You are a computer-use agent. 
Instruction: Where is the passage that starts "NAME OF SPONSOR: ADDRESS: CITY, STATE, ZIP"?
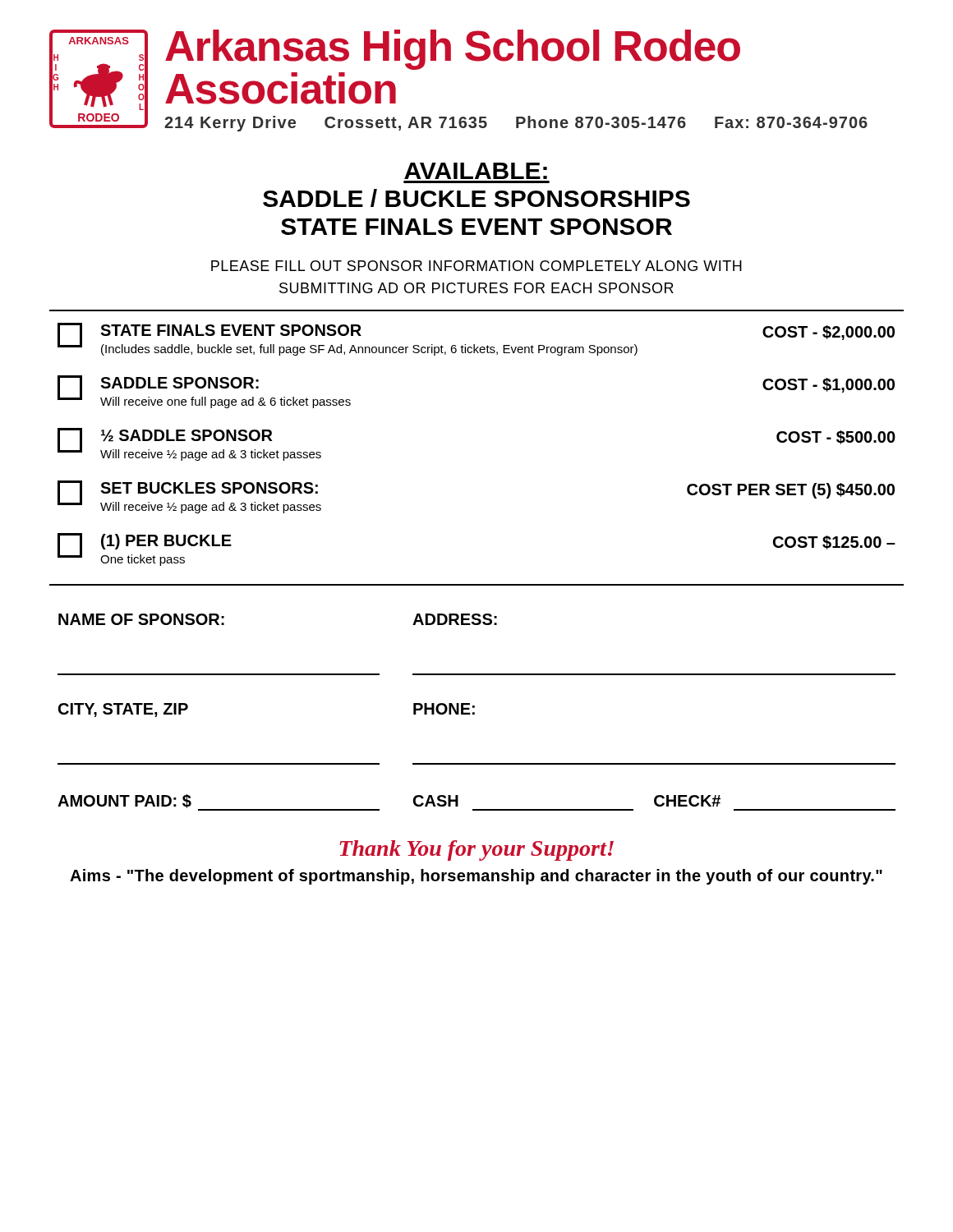pos(476,710)
